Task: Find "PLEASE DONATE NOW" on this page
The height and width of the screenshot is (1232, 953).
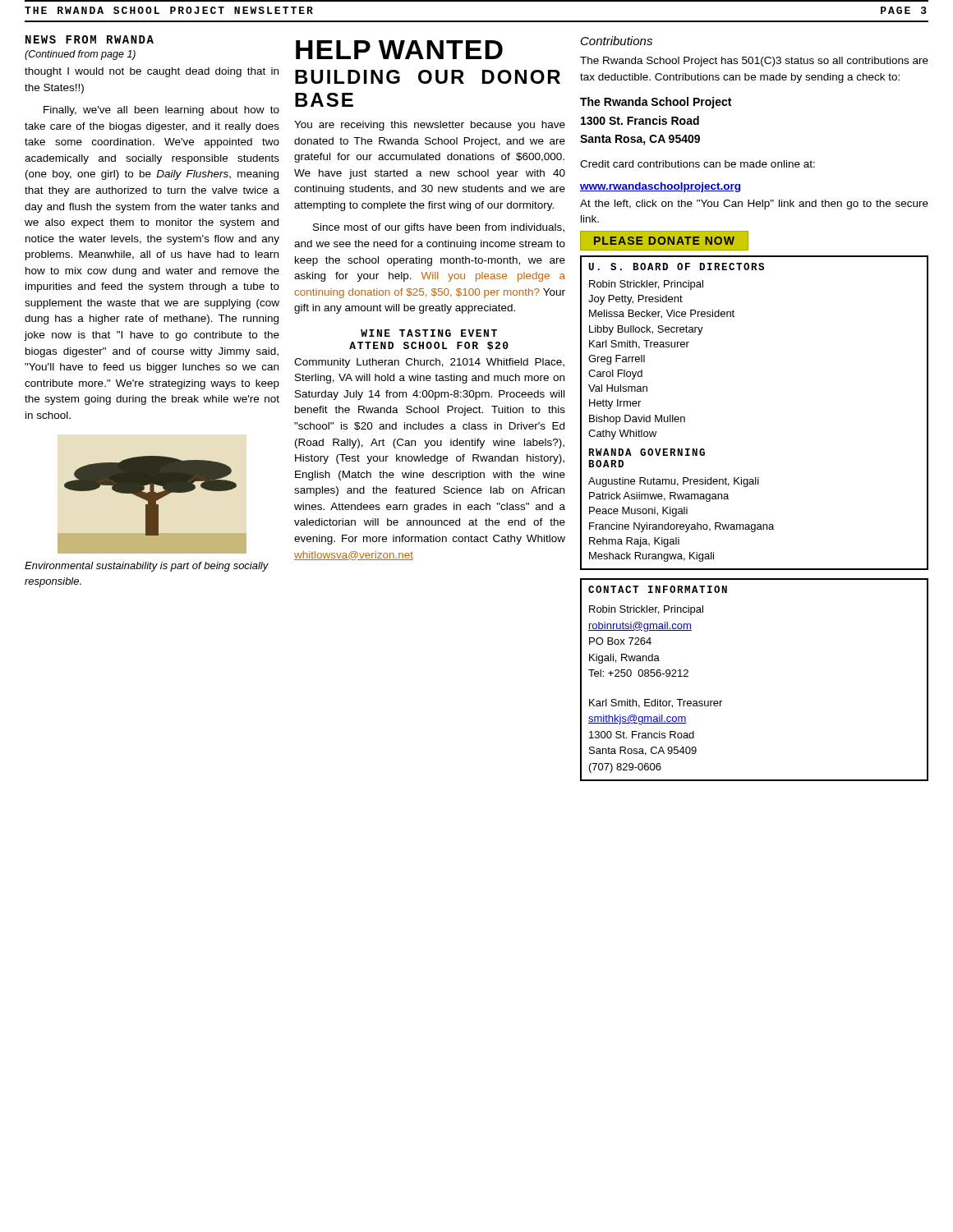Action: (x=664, y=241)
